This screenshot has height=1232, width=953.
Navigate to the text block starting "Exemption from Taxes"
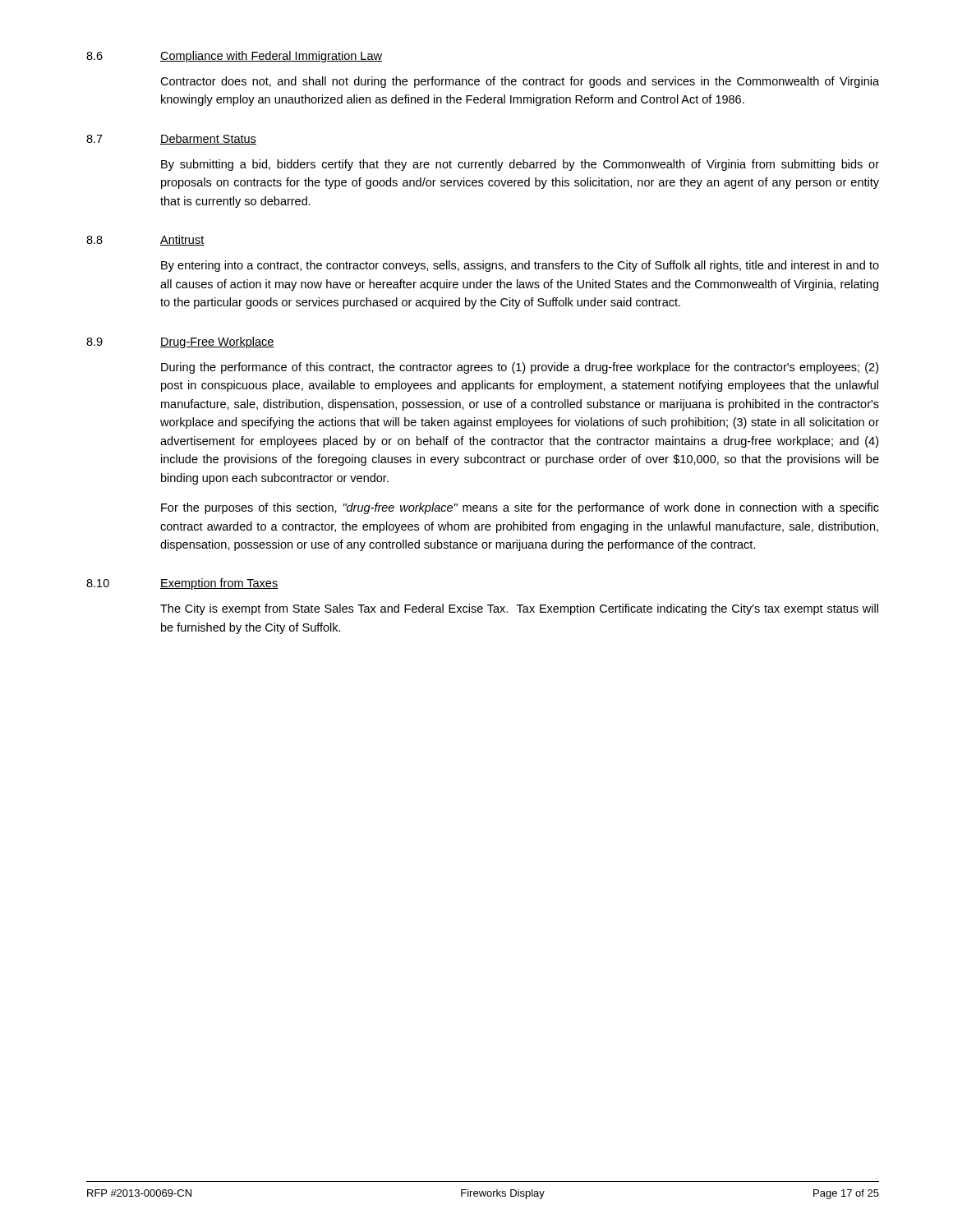pos(219,584)
